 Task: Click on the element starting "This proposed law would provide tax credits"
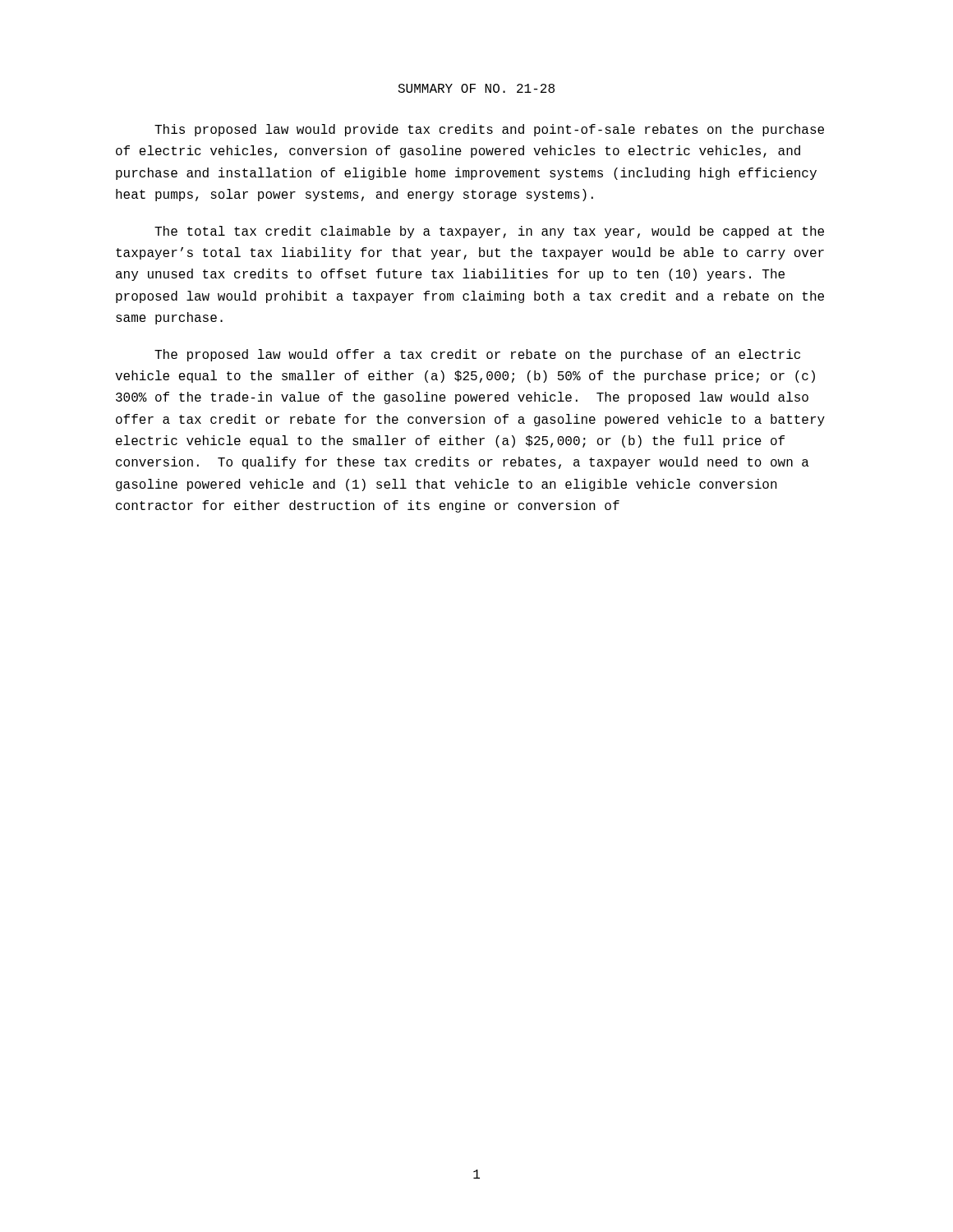(470, 163)
